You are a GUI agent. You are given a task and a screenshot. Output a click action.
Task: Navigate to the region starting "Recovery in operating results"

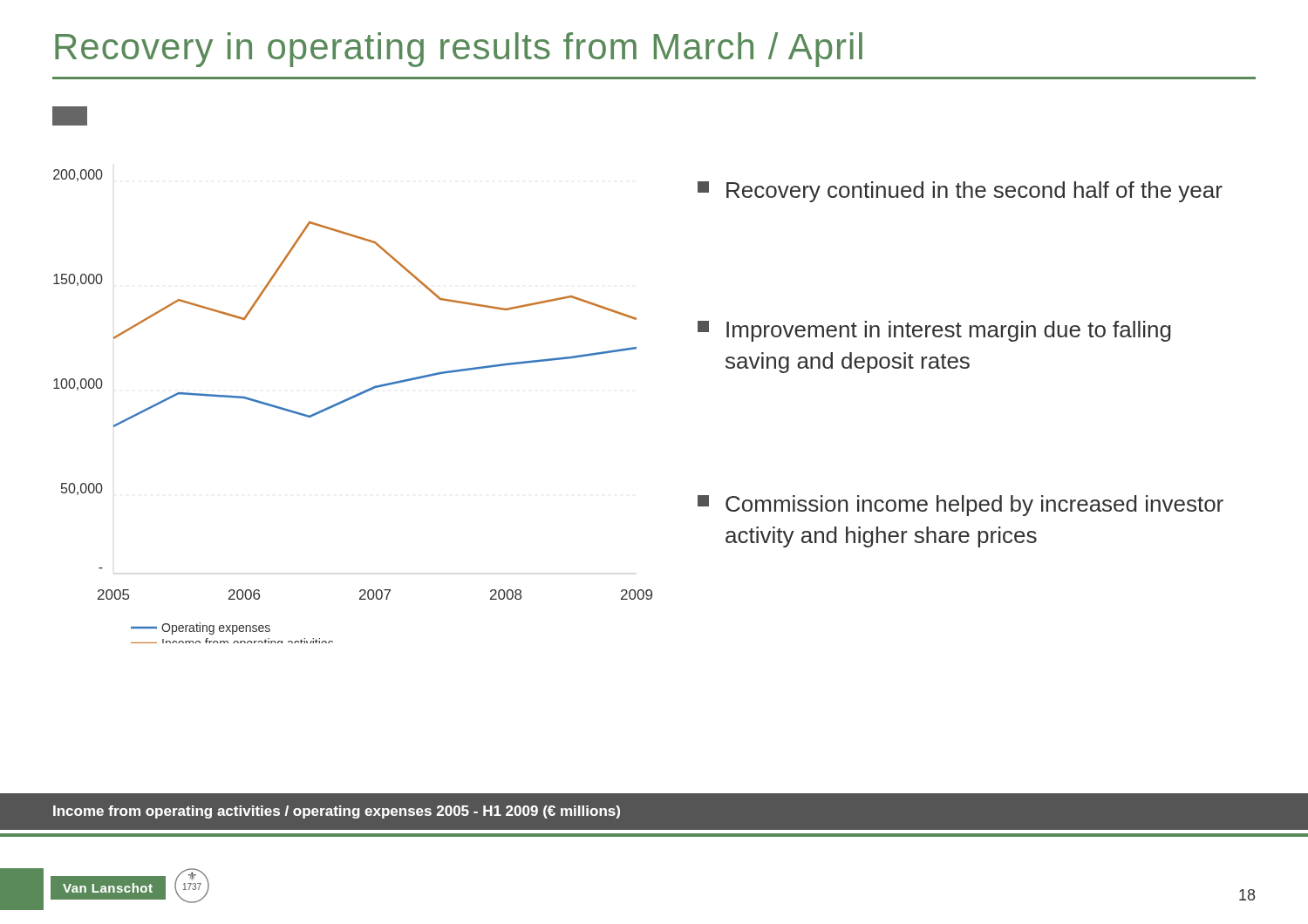(654, 53)
